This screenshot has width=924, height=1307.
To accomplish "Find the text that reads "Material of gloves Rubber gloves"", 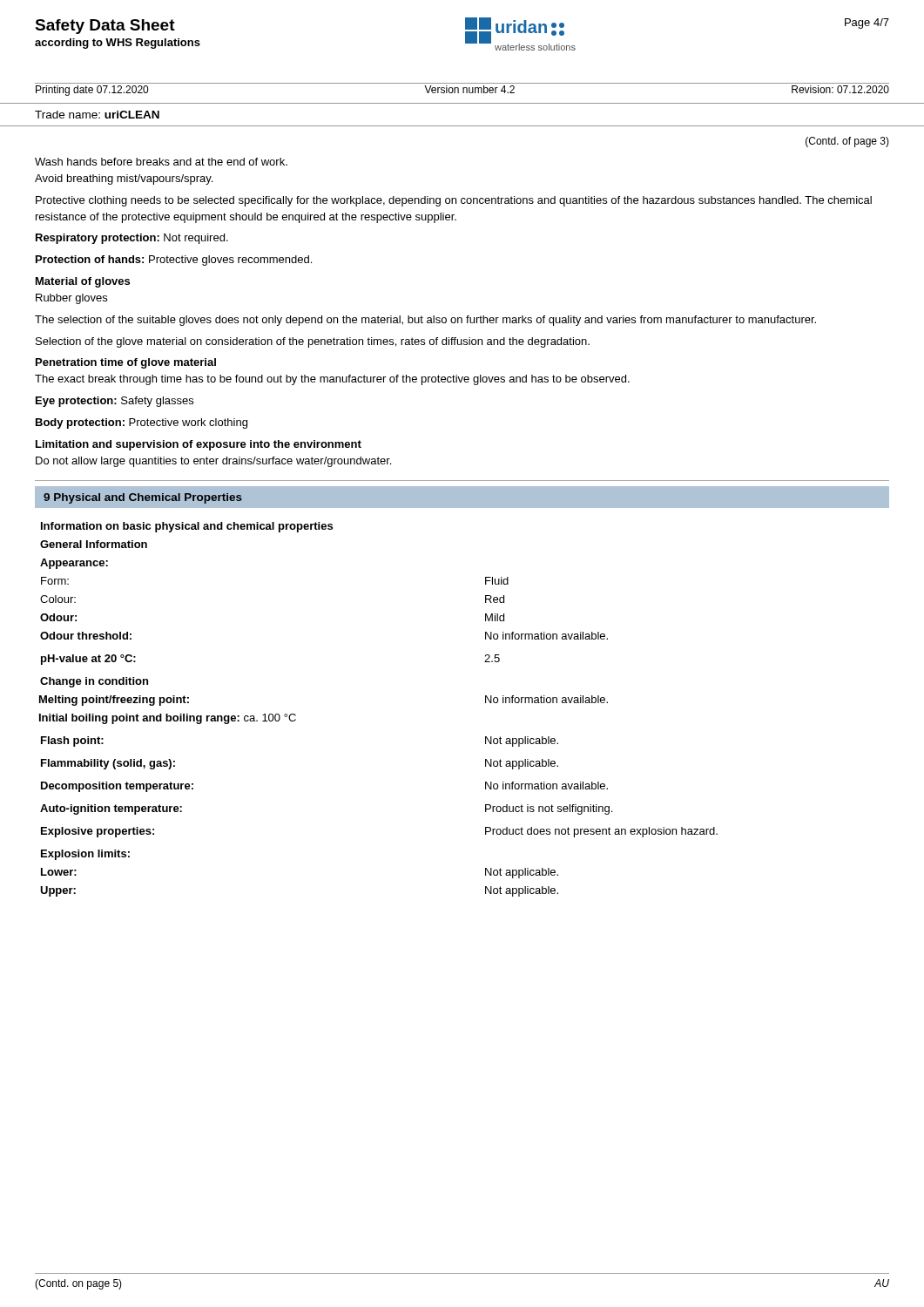I will point(83,289).
